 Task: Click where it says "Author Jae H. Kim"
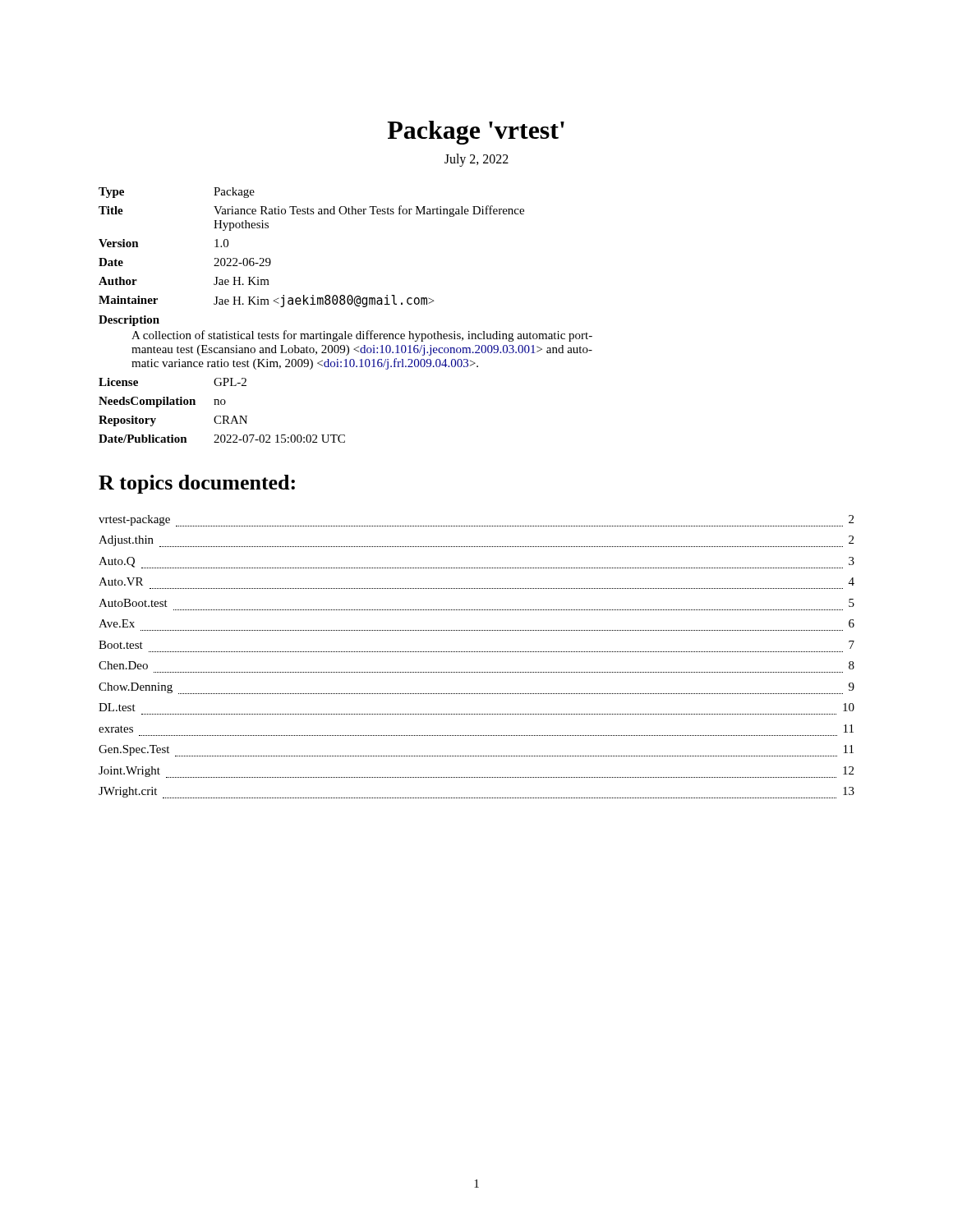point(117,280)
